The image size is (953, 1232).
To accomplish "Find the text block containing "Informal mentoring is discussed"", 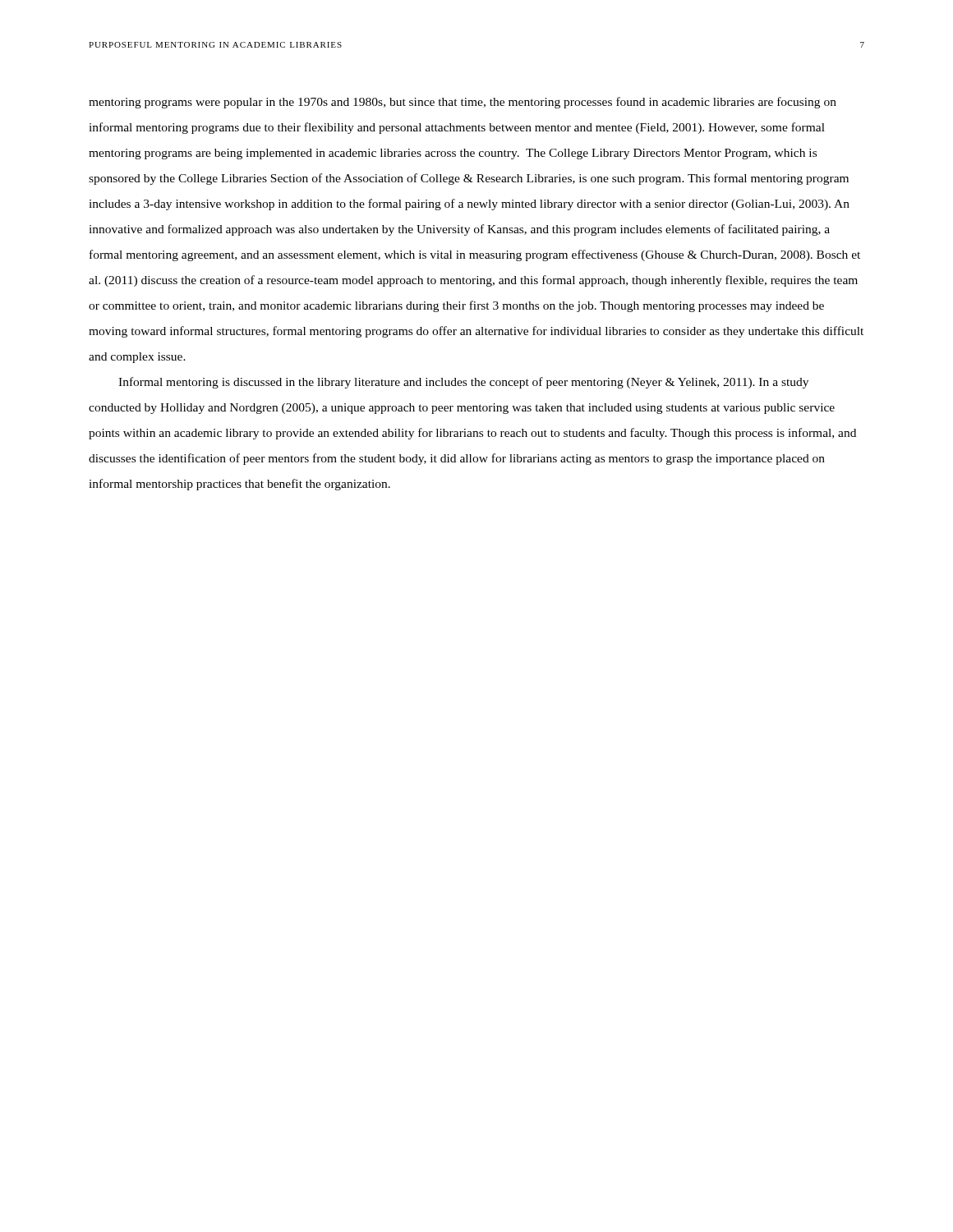I will tap(473, 432).
